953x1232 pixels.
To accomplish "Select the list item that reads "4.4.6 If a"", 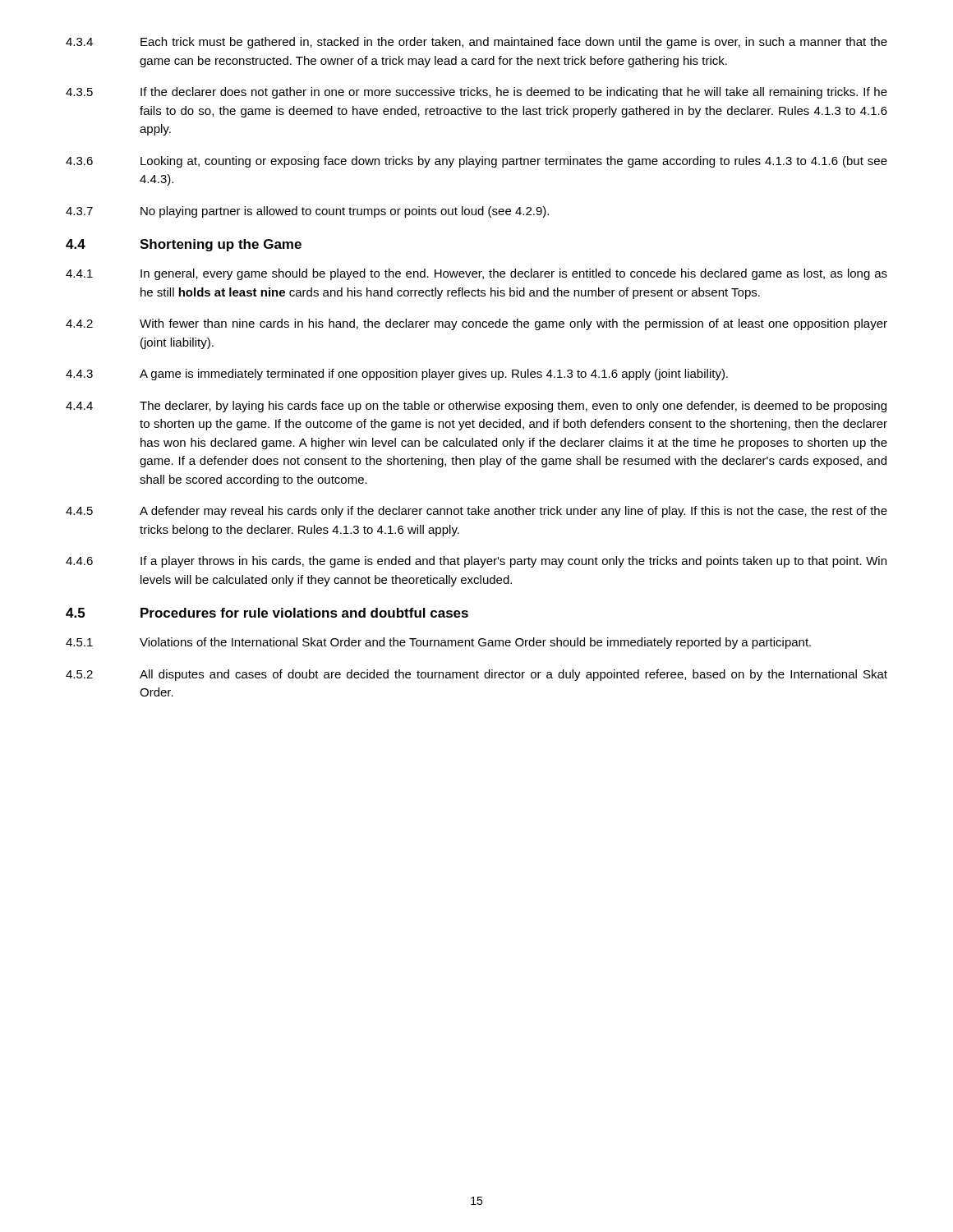I will 476,570.
